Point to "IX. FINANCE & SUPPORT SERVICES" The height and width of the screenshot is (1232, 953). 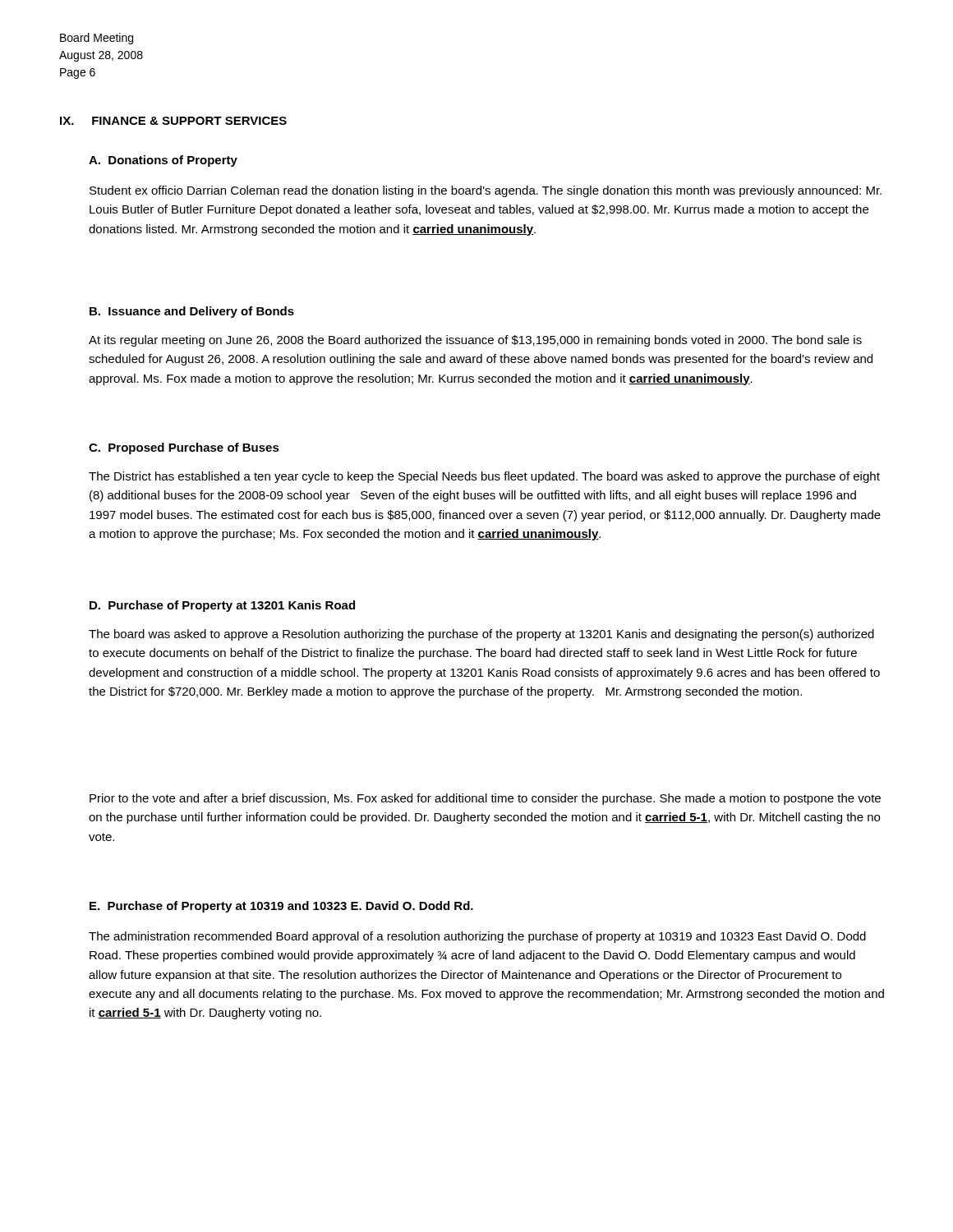coord(173,120)
